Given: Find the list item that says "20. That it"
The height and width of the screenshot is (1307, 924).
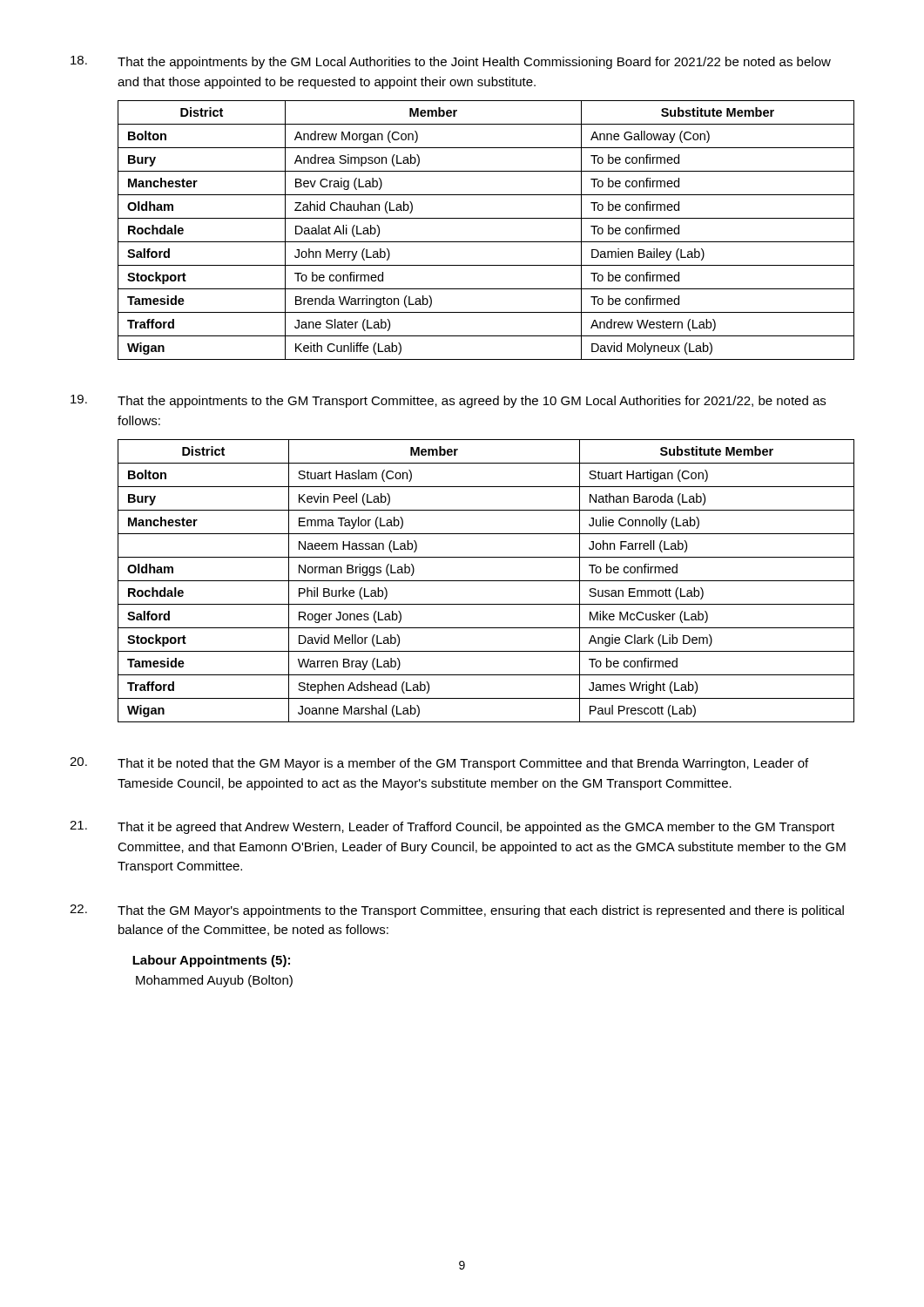Looking at the screenshot, I should pos(462,778).
